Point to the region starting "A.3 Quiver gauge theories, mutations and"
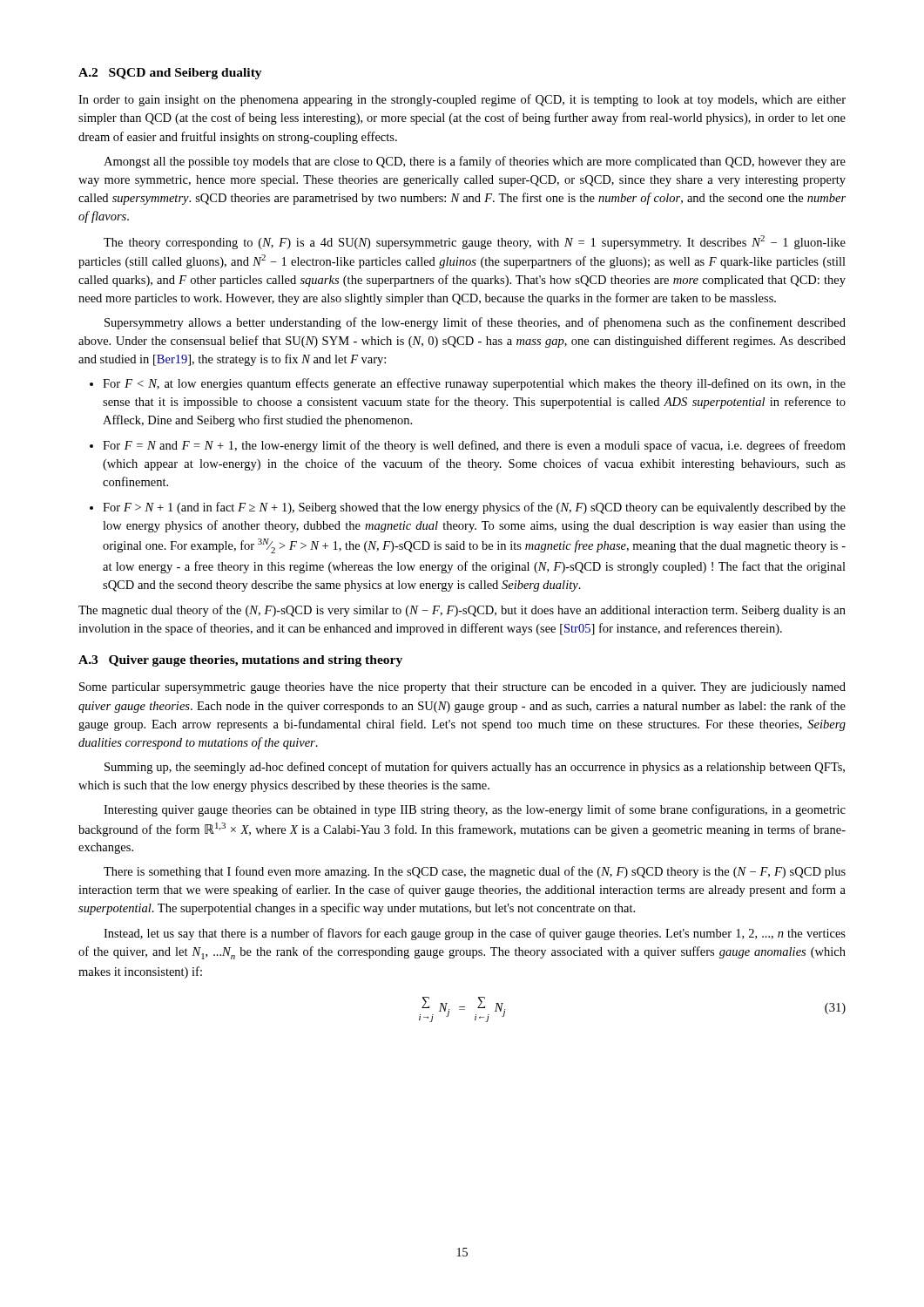924x1307 pixels. pos(240,661)
